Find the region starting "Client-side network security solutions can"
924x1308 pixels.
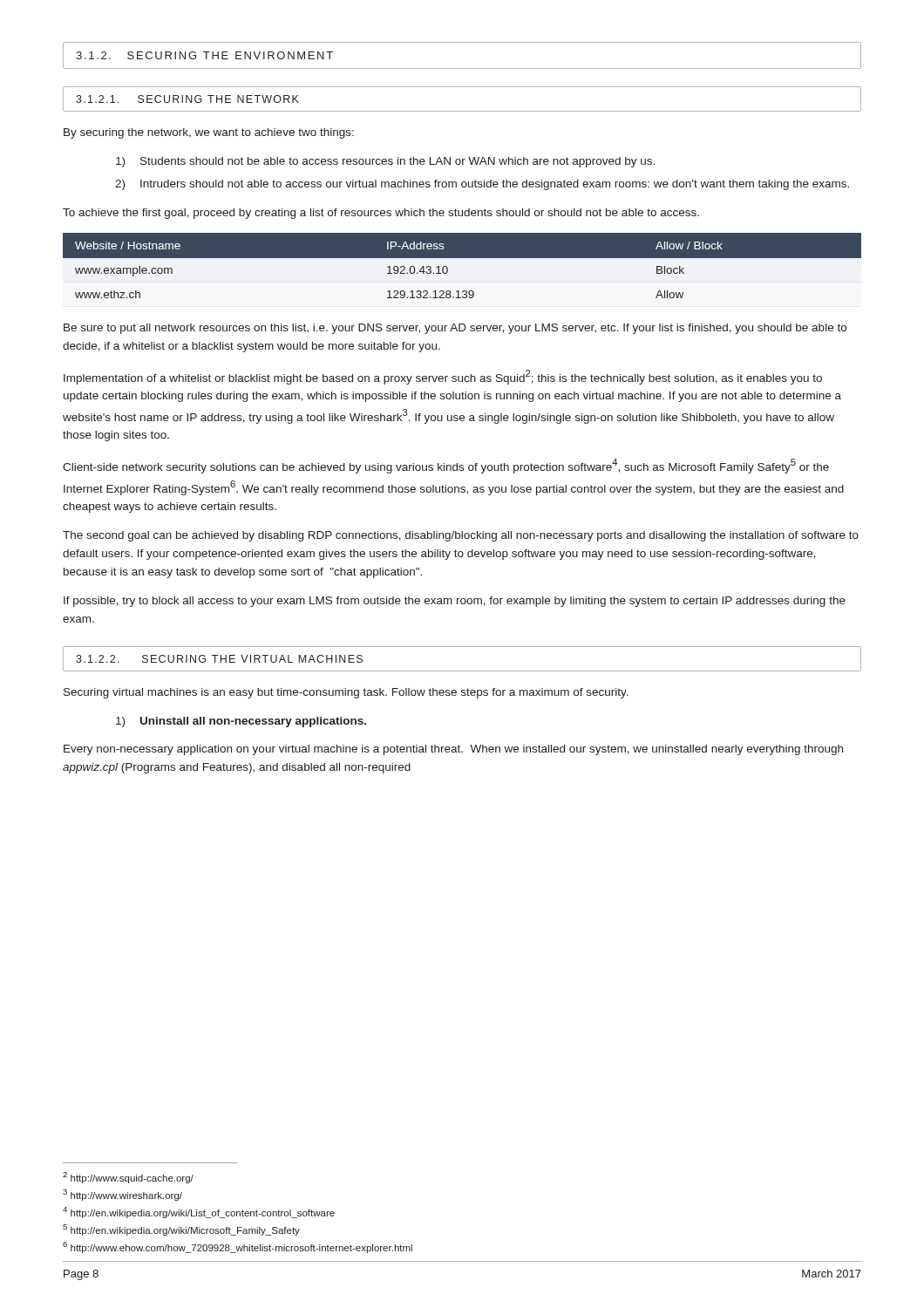tap(453, 485)
